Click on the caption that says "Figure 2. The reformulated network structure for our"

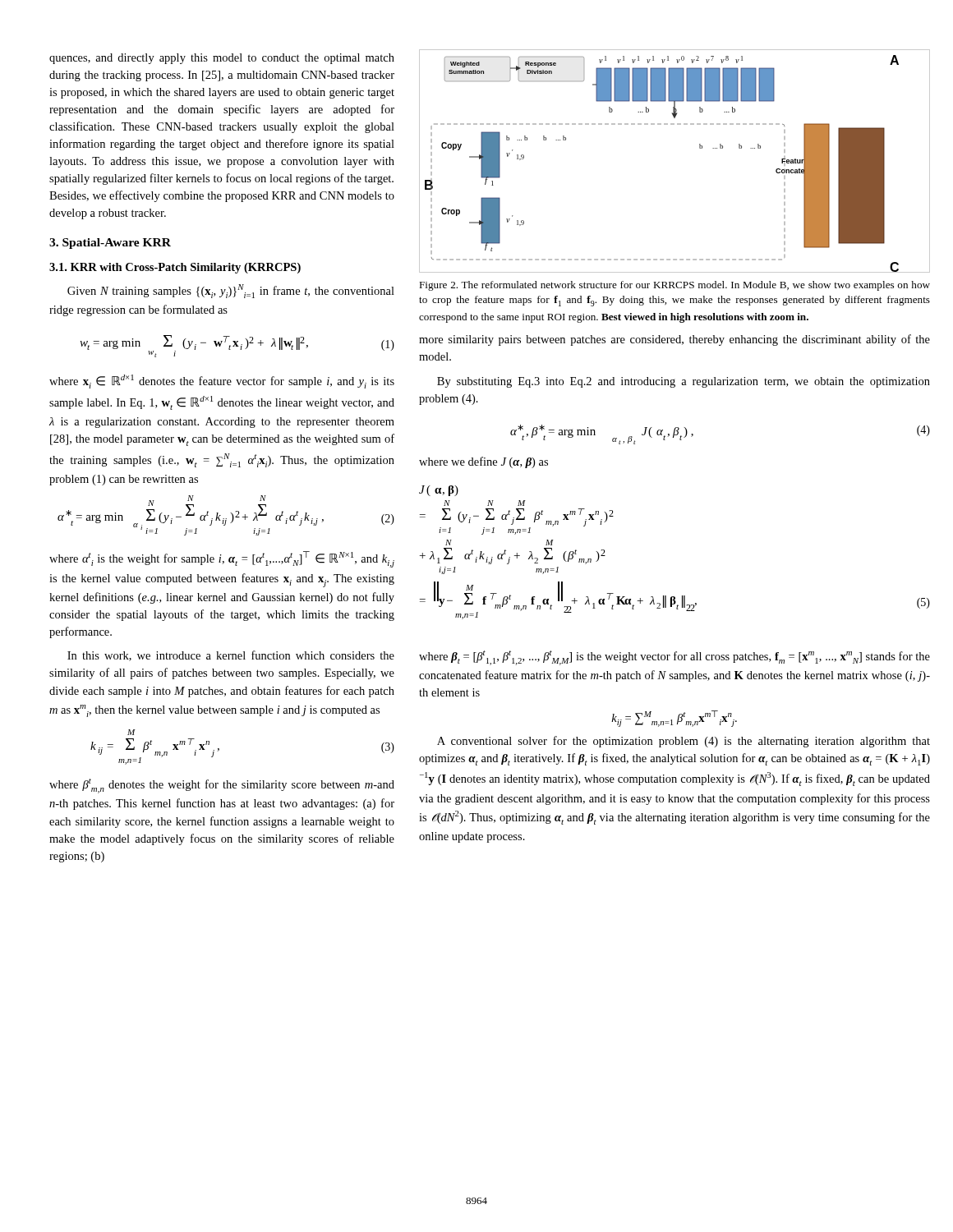(675, 301)
